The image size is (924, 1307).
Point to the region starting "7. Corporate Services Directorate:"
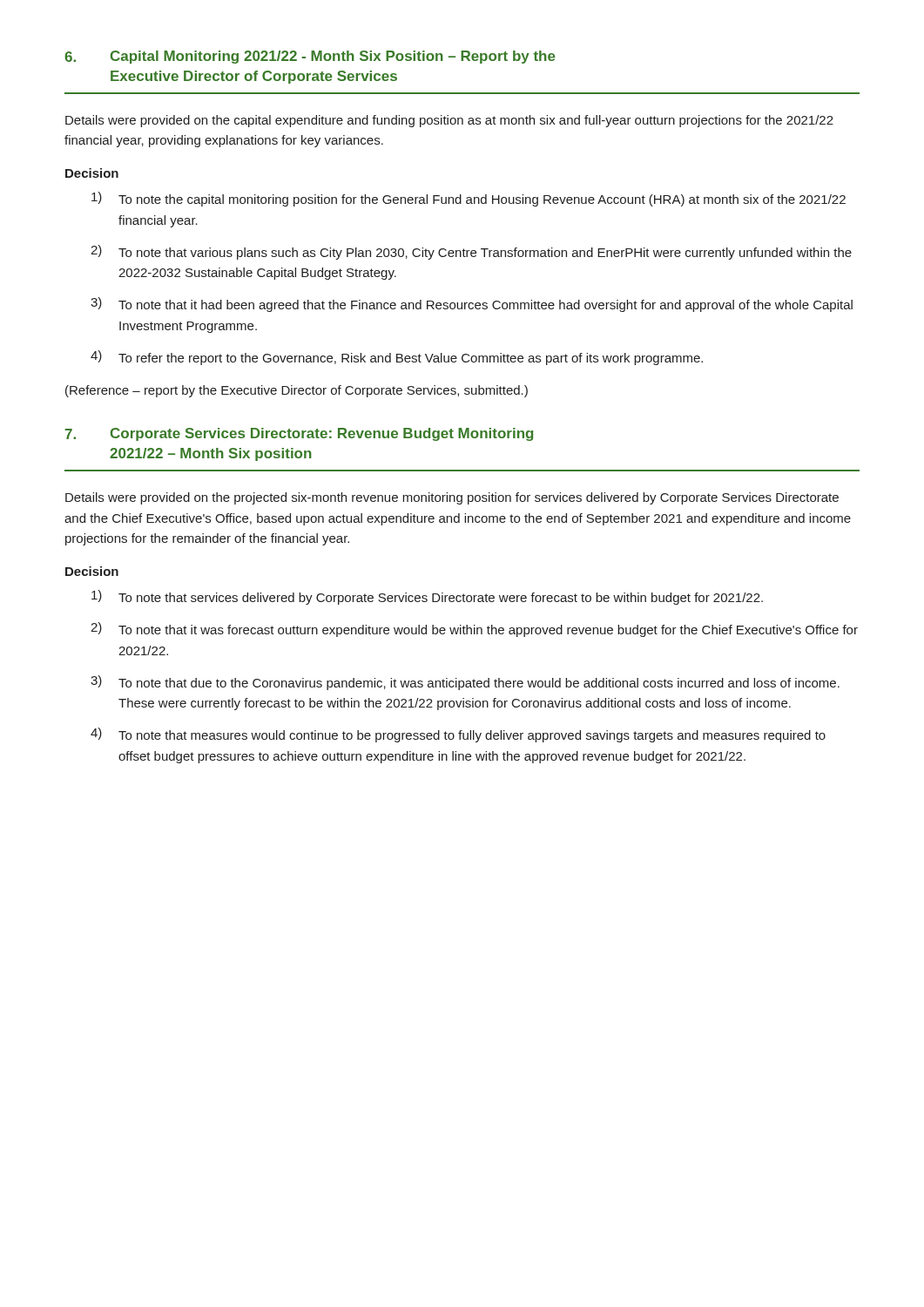point(299,445)
